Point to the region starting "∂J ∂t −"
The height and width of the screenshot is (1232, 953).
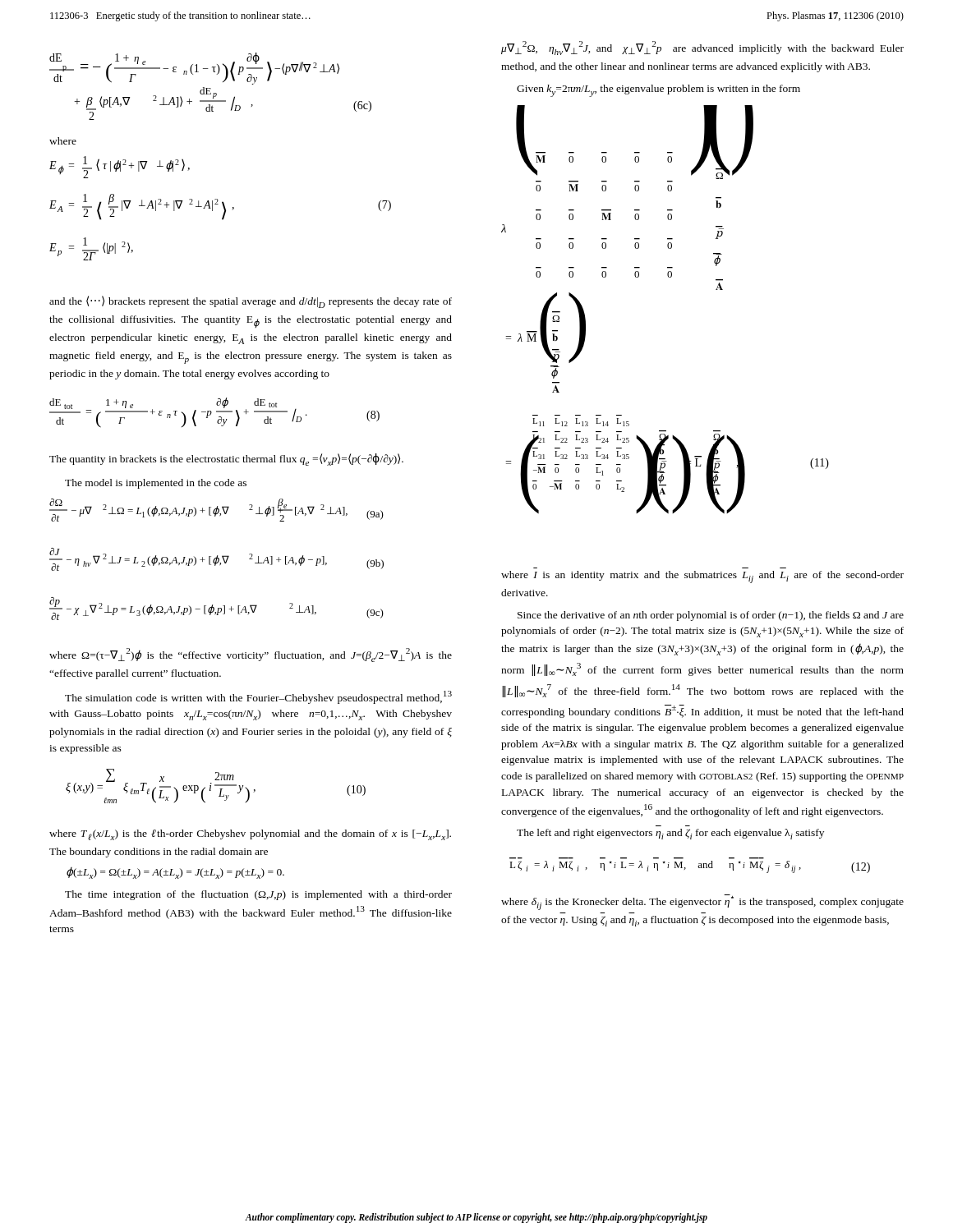pyautogui.click(x=238, y=565)
